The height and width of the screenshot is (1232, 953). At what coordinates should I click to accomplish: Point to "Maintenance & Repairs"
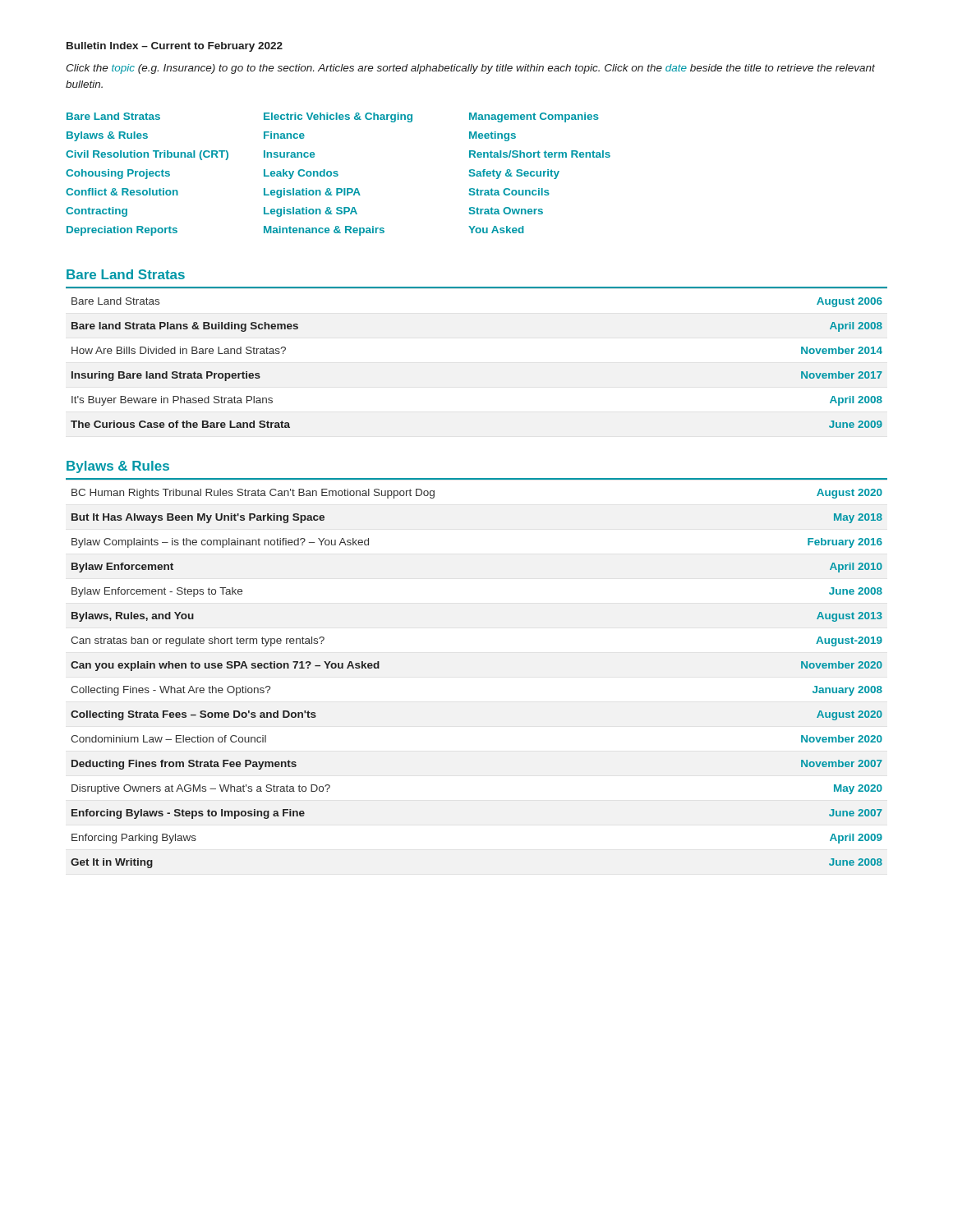click(x=324, y=229)
